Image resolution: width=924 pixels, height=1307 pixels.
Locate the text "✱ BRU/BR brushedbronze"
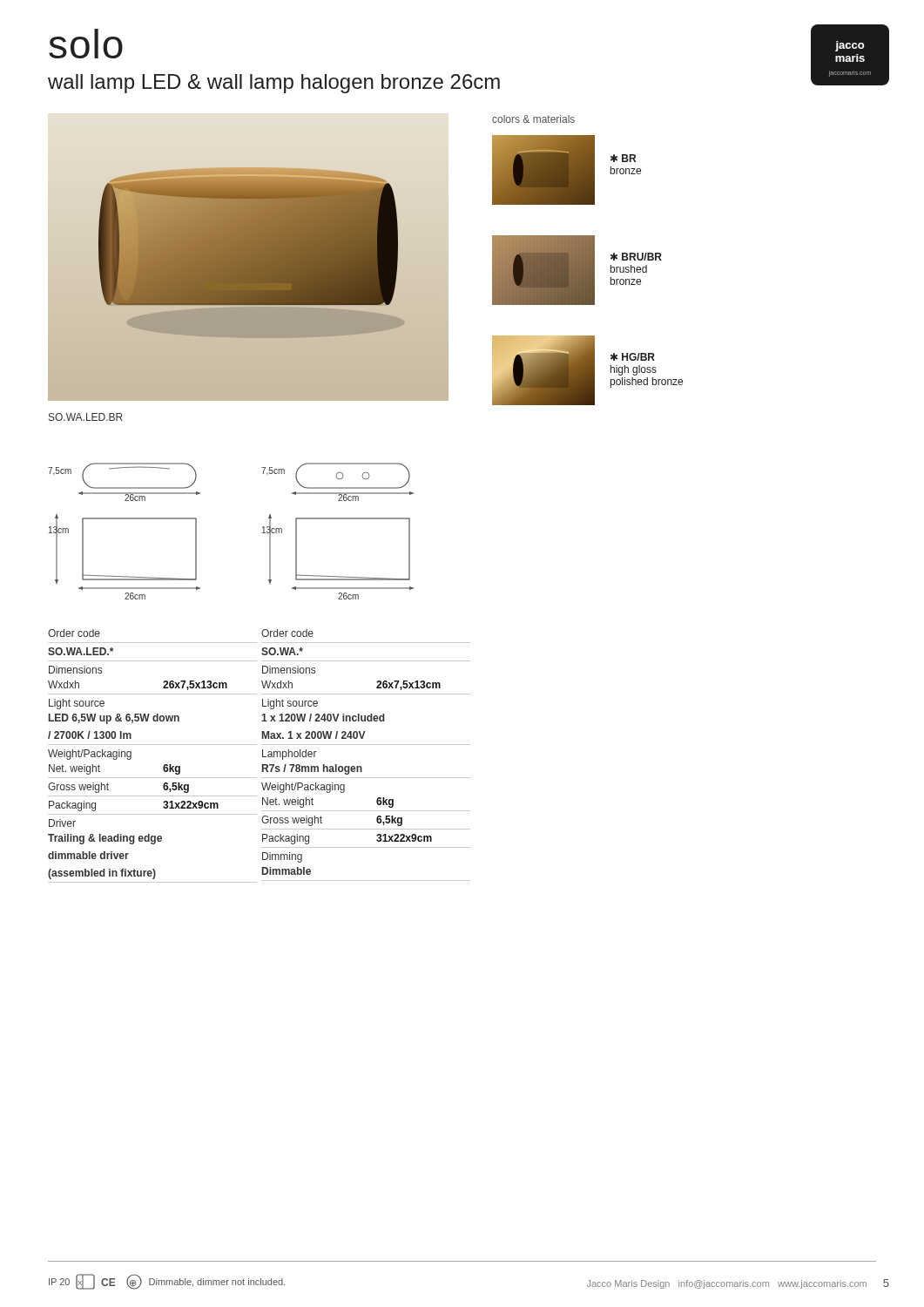(x=636, y=269)
